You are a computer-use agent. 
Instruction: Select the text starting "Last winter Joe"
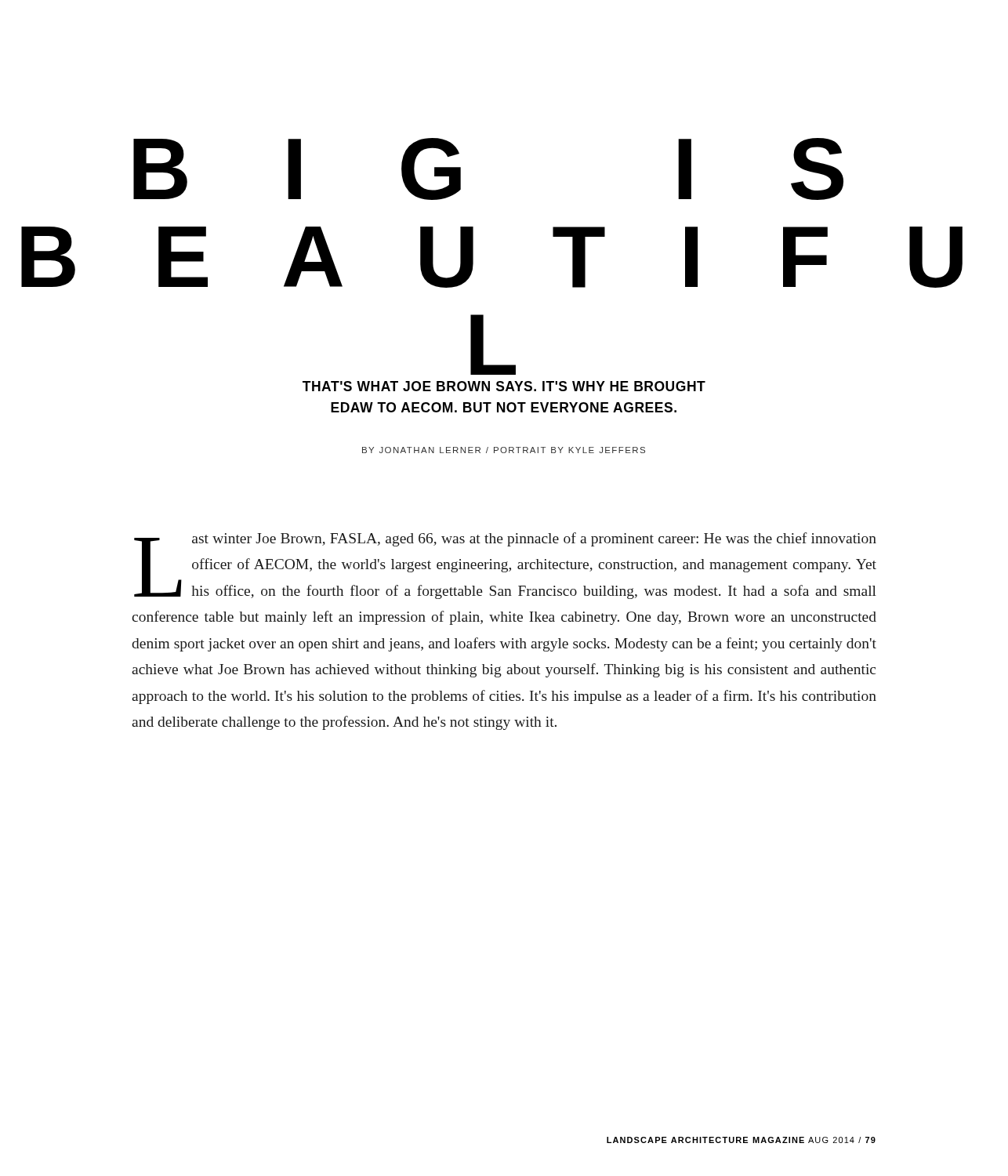(x=504, y=626)
